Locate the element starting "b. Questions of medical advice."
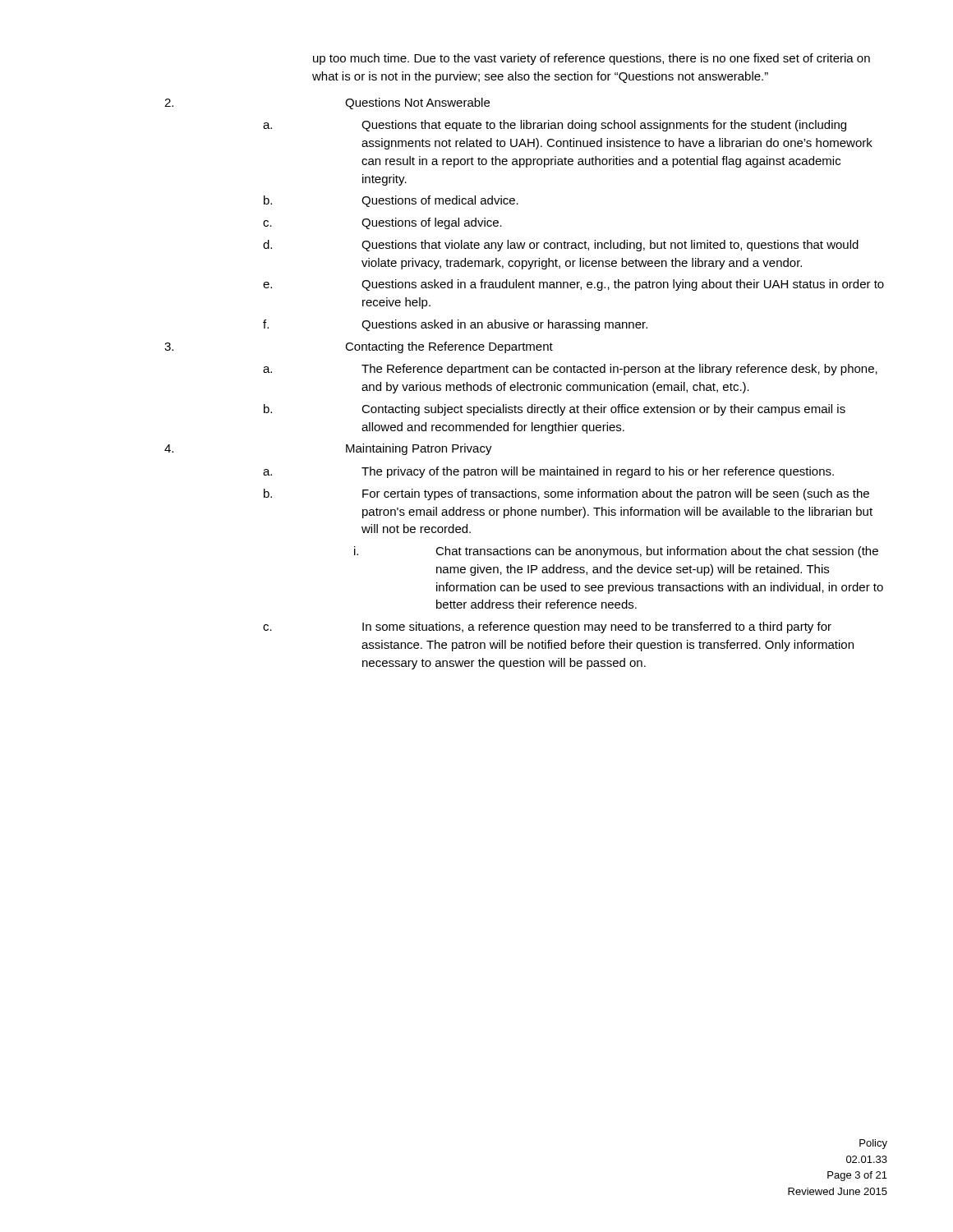 (485, 201)
